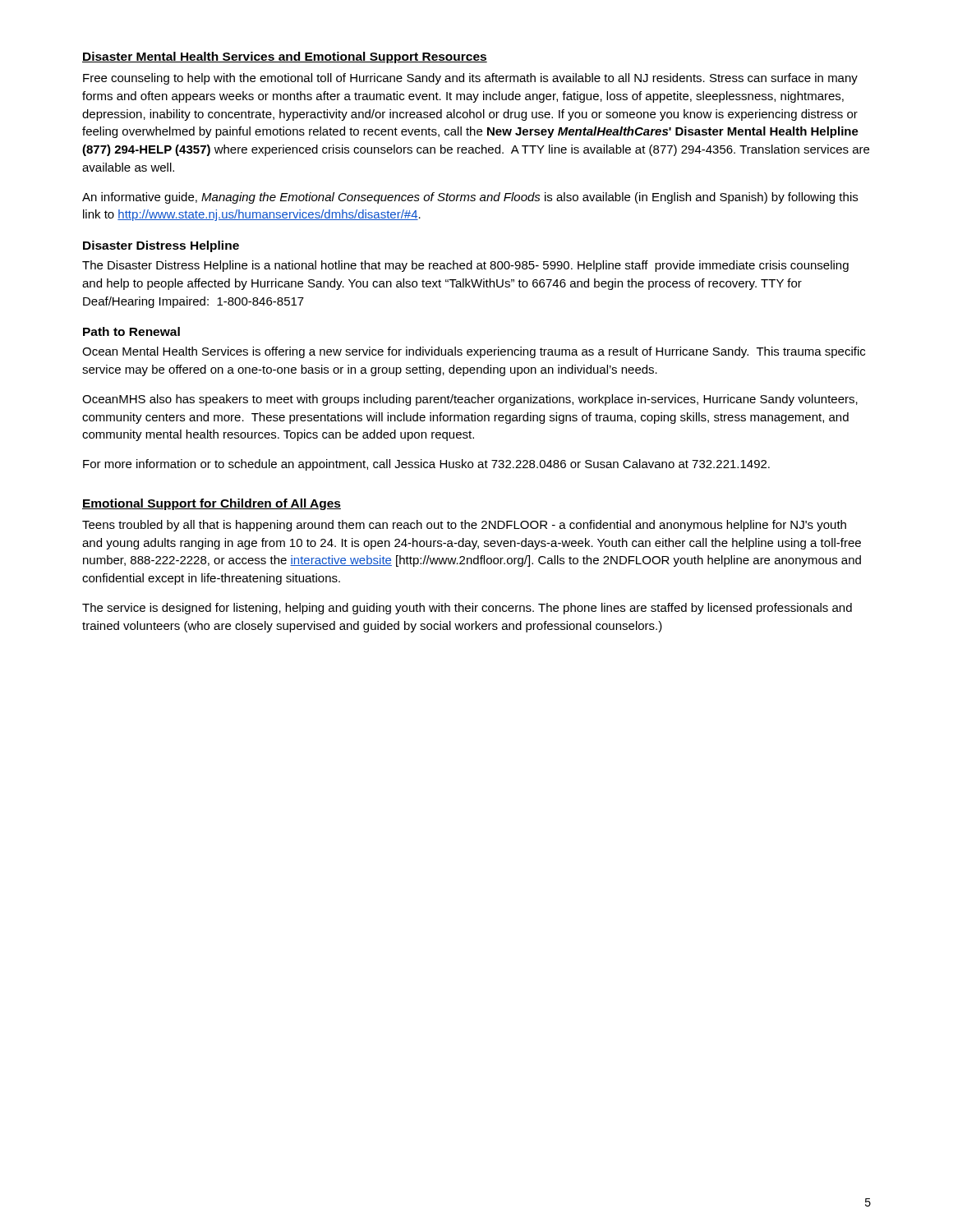Select the text starting "Free counseling to help with the emotional"
The image size is (953, 1232).
tap(476, 122)
